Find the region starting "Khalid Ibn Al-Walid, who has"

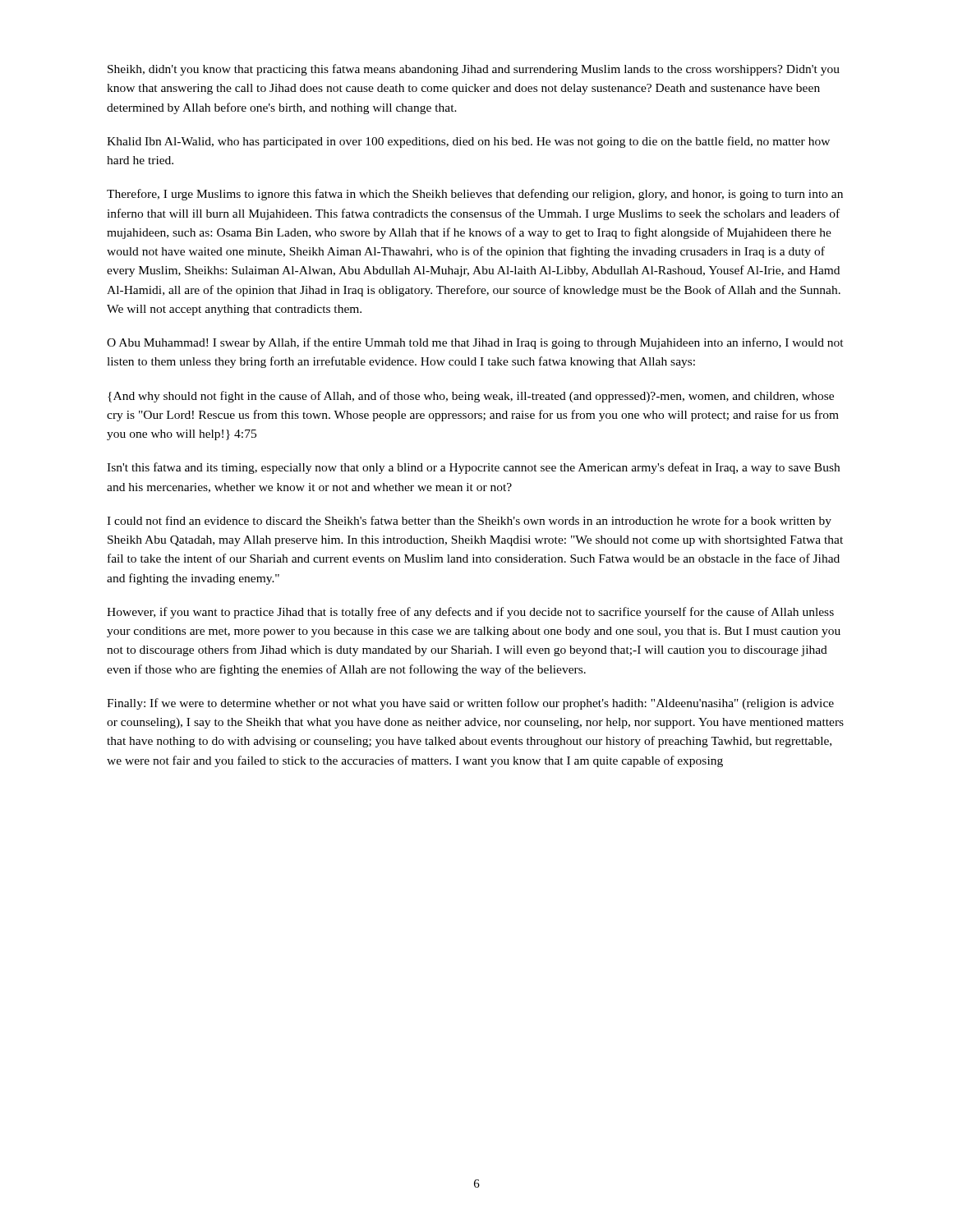click(x=468, y=150)
